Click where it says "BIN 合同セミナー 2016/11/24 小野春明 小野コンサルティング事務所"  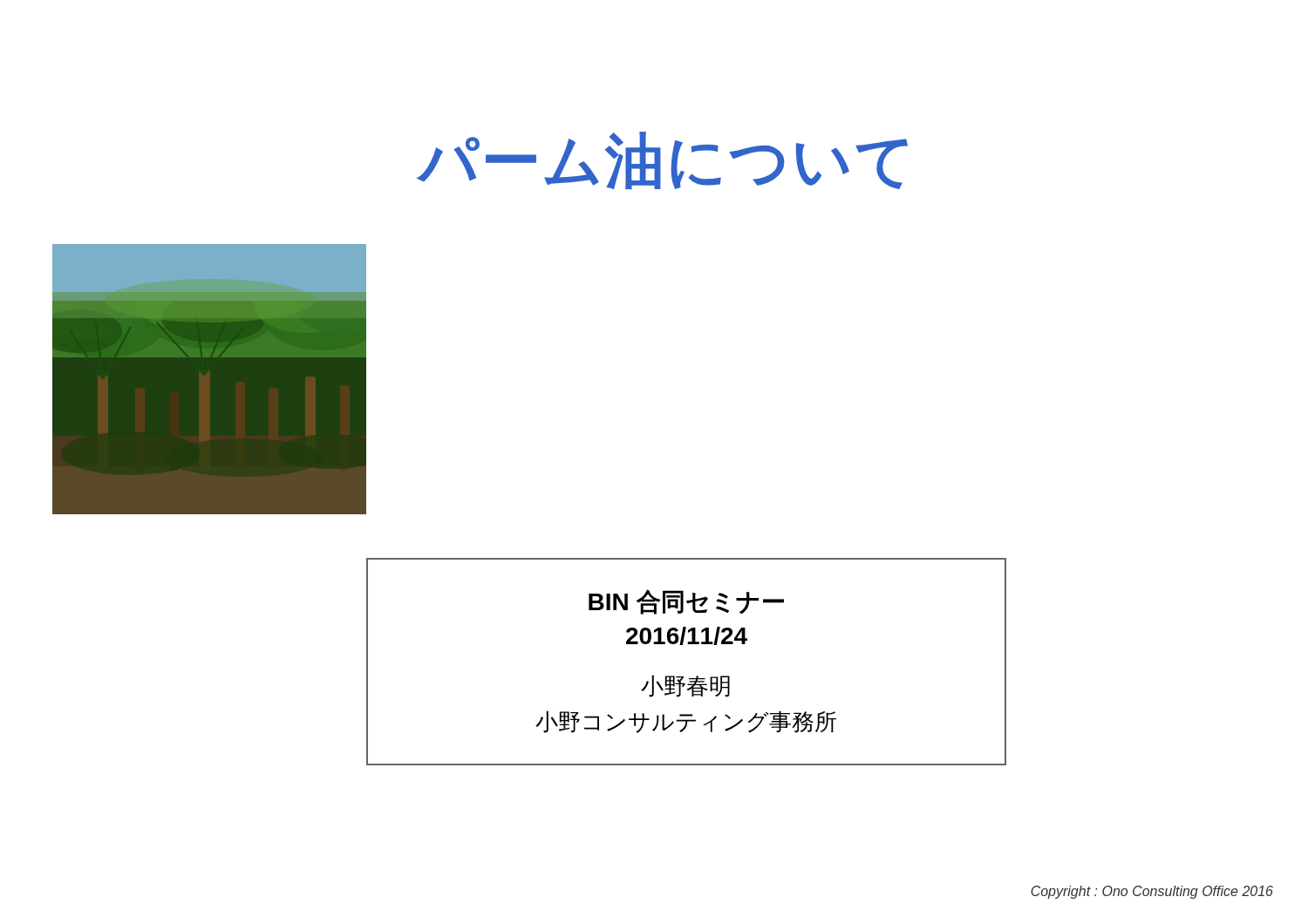point(686,602)
